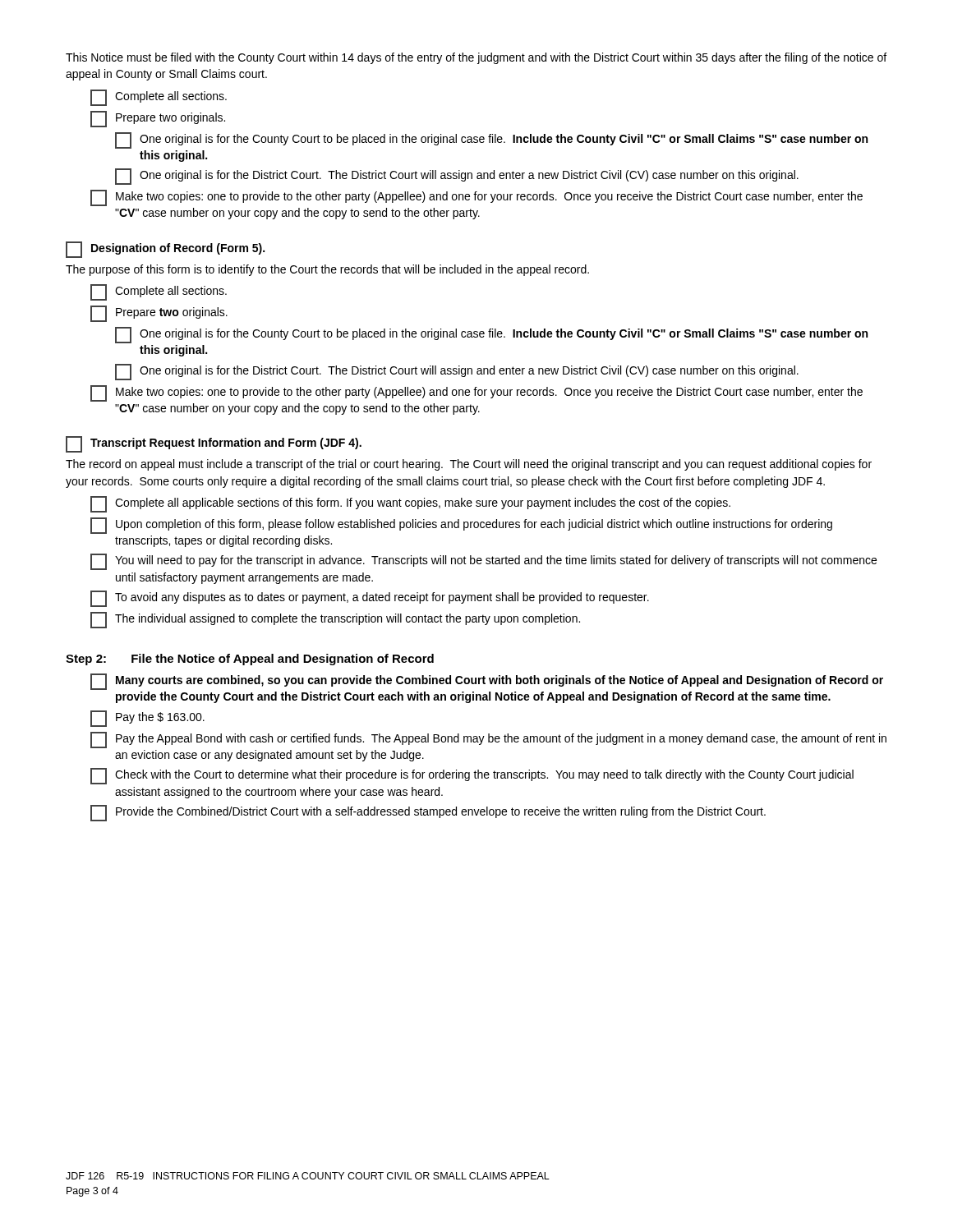Click on the list item with the text "The individual assigned to complete the transcription"

click(x=489, y=619)
